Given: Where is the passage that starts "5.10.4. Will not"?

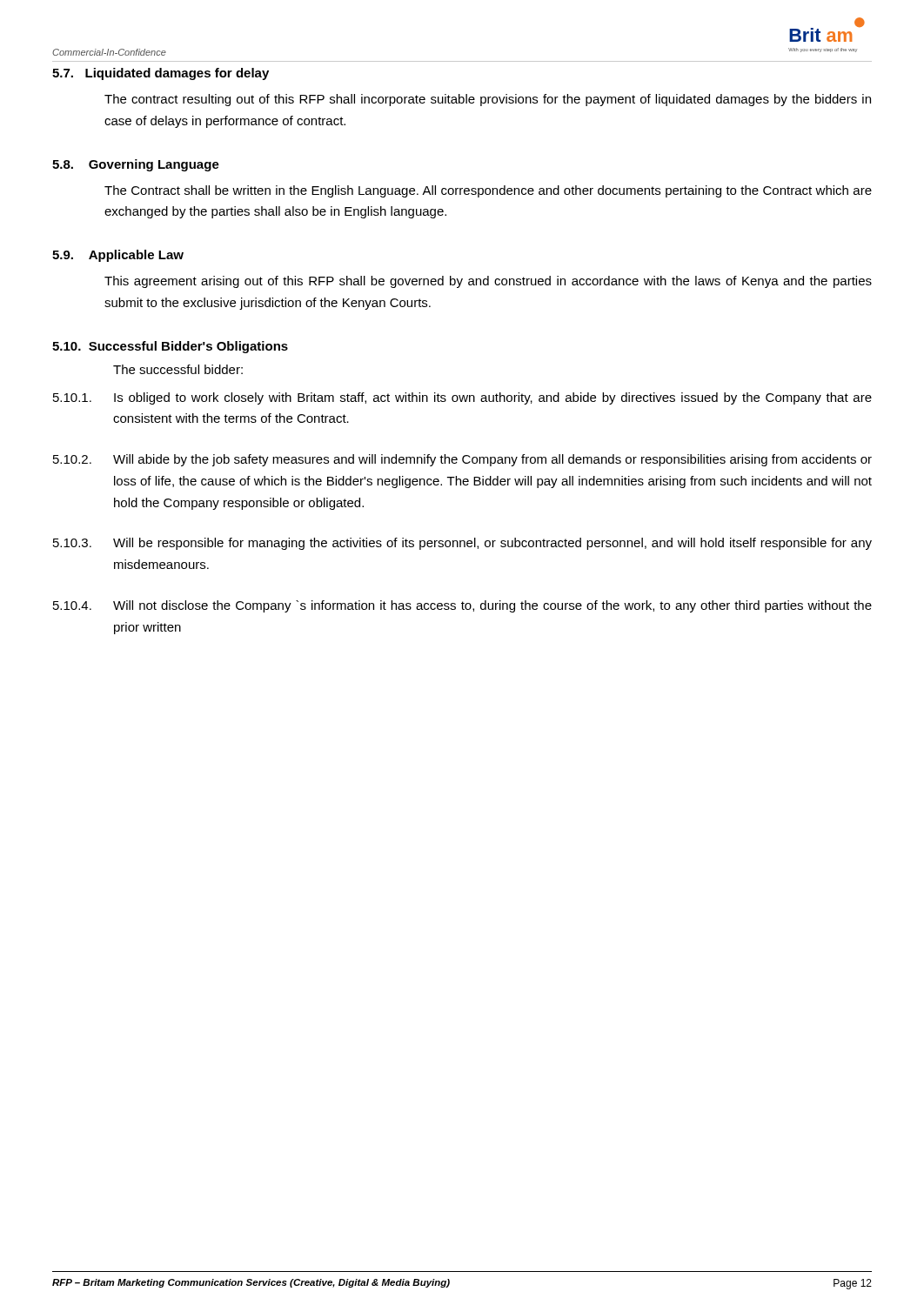Looking at the screenshot, I should pos(462,616).
